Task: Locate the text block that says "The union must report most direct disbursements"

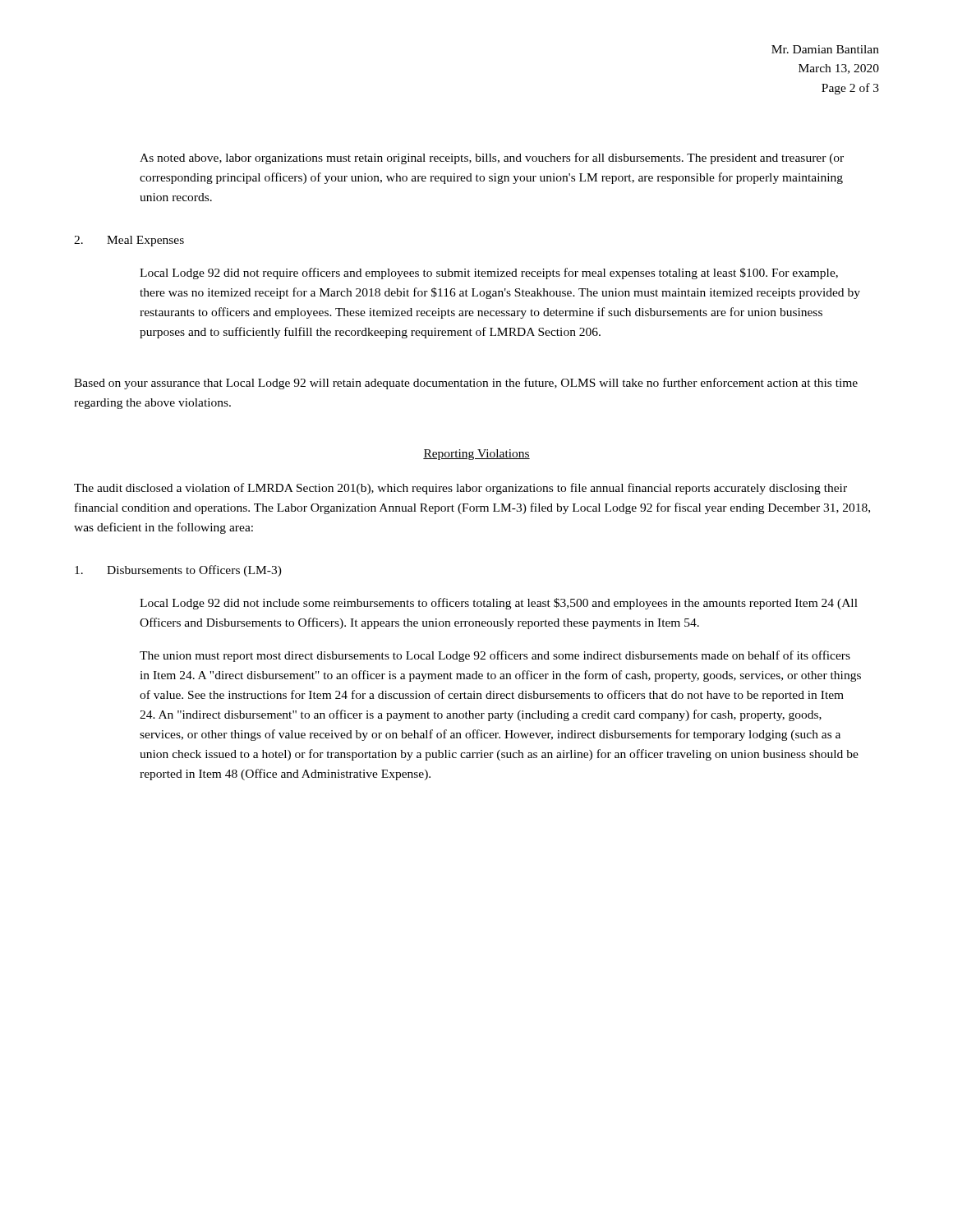Action: pyautogui.click(x=501, y=715)
